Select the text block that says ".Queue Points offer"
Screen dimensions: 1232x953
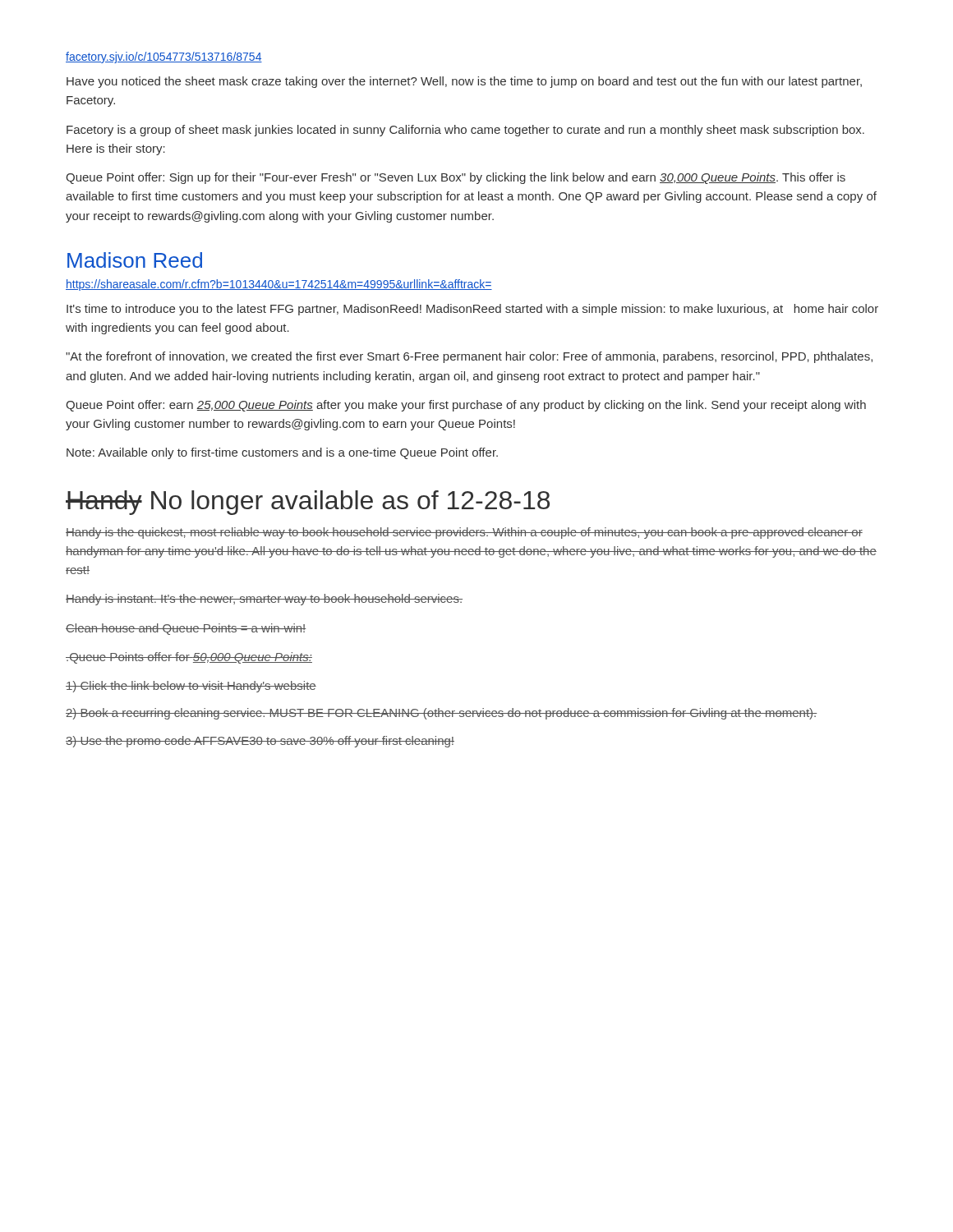[x=189, y=658]
